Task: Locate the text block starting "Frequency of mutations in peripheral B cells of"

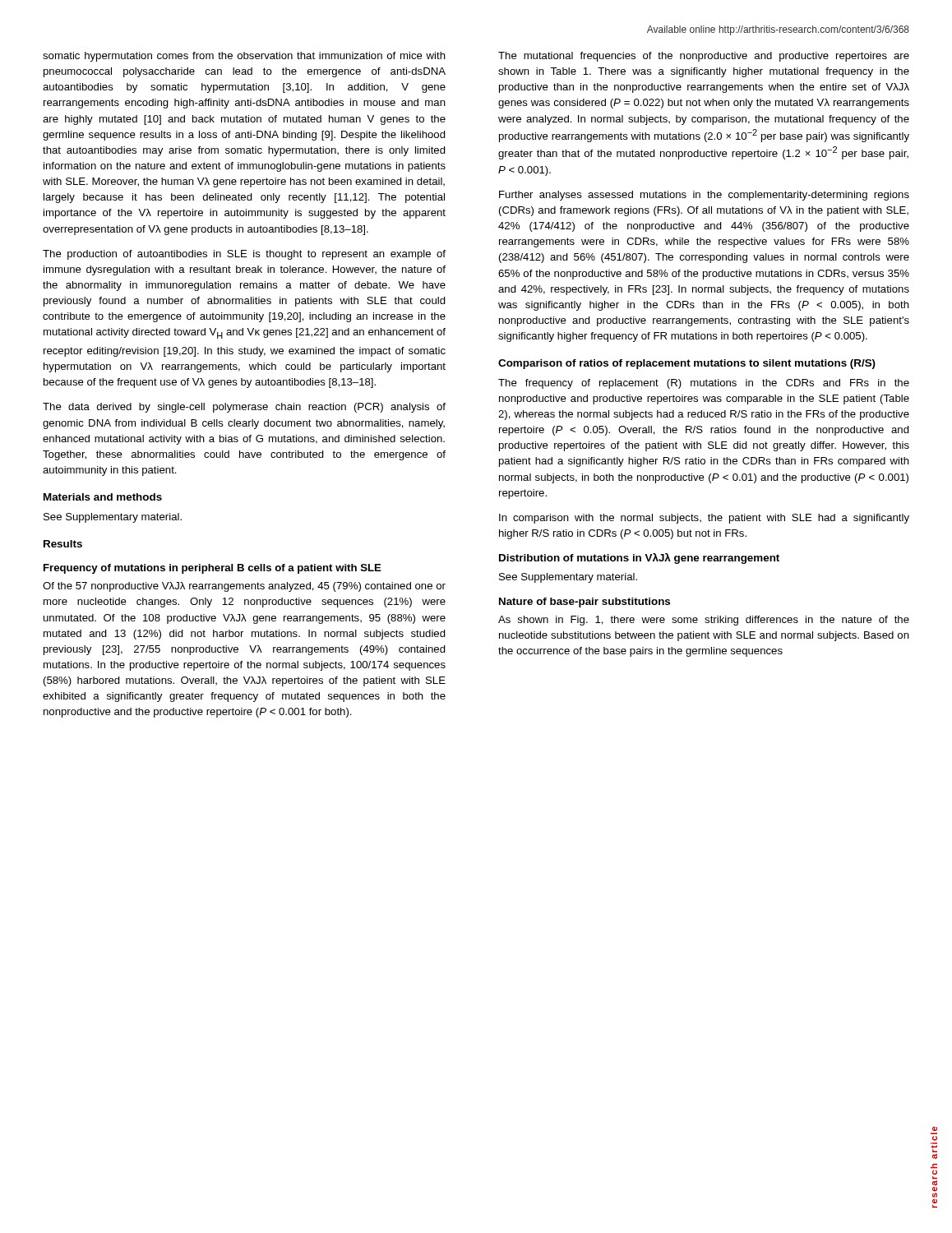Action: click(212, 568)
